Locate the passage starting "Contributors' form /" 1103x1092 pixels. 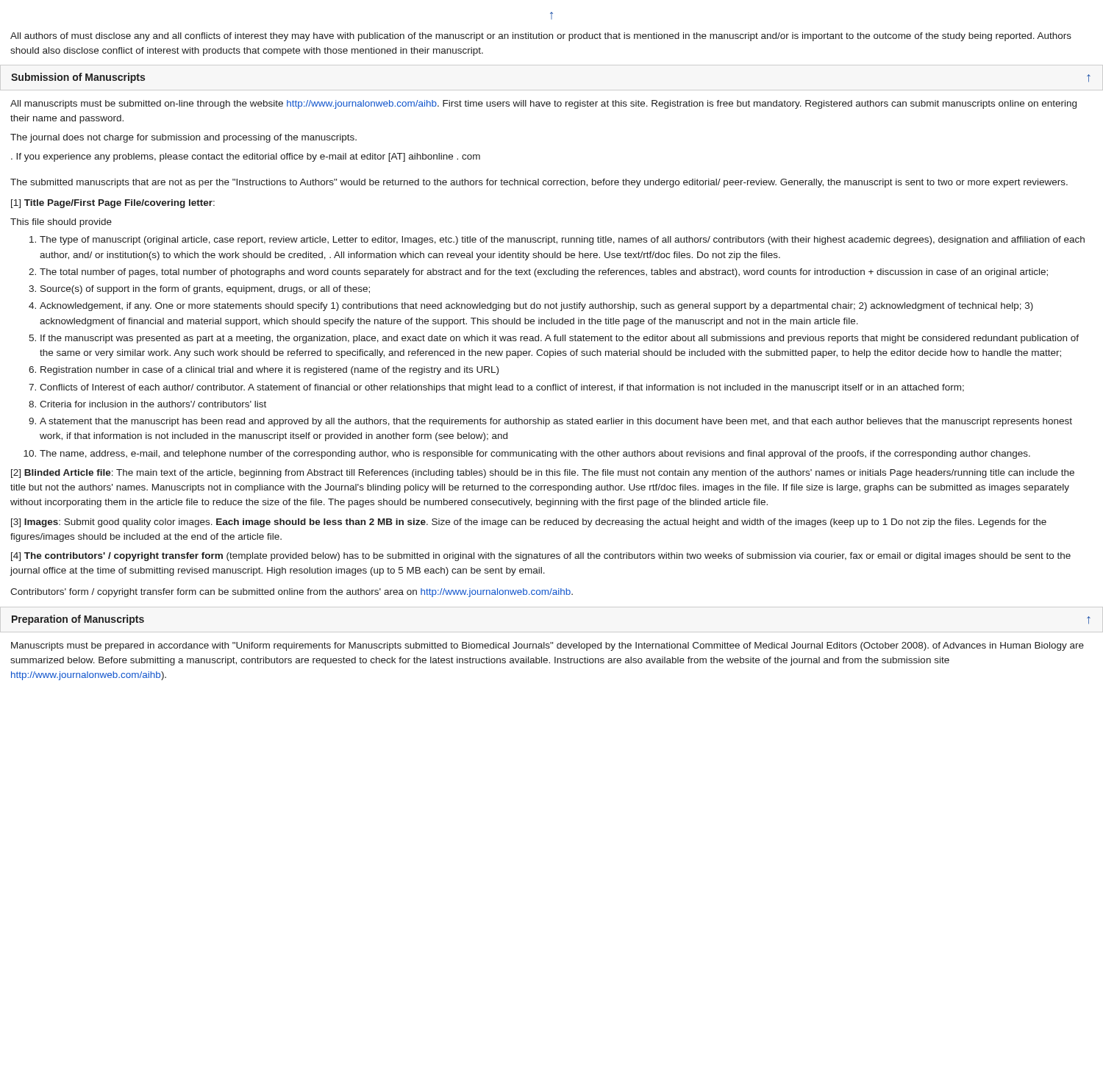click(292, 591)
